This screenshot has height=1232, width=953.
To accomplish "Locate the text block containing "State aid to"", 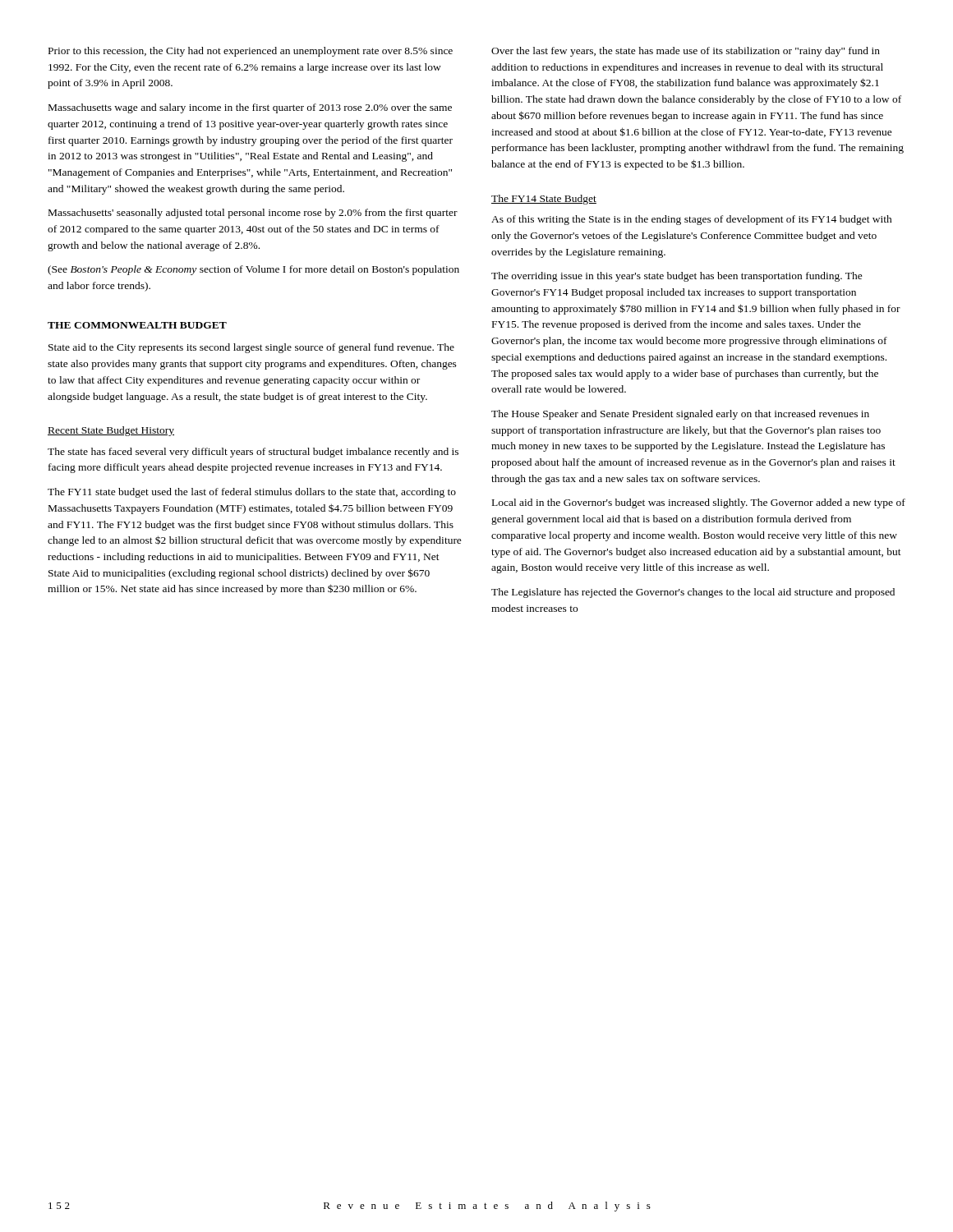I will [x=255, y=372].
